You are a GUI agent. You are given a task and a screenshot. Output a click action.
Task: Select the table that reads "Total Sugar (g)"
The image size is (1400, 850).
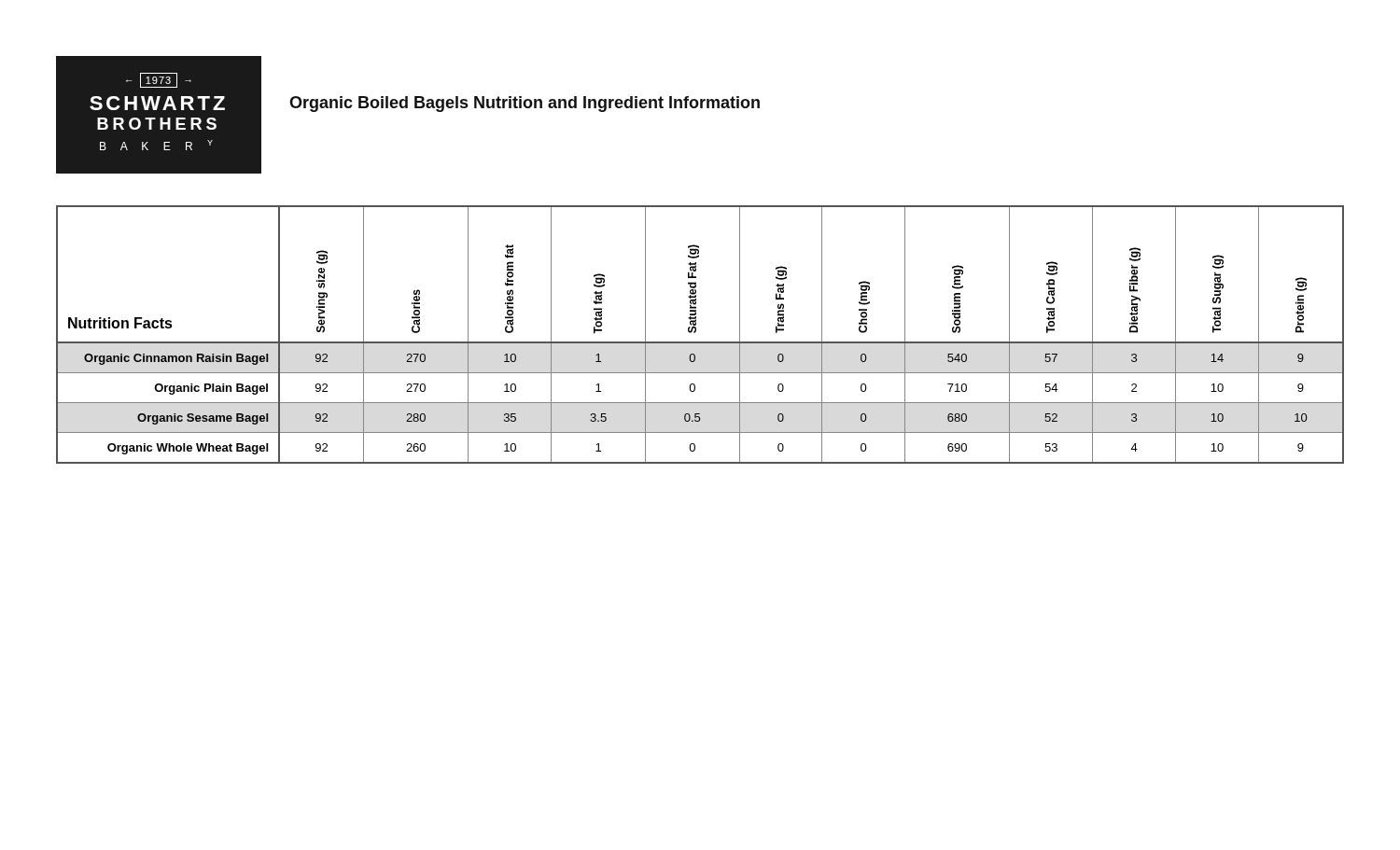click(700, 335)
